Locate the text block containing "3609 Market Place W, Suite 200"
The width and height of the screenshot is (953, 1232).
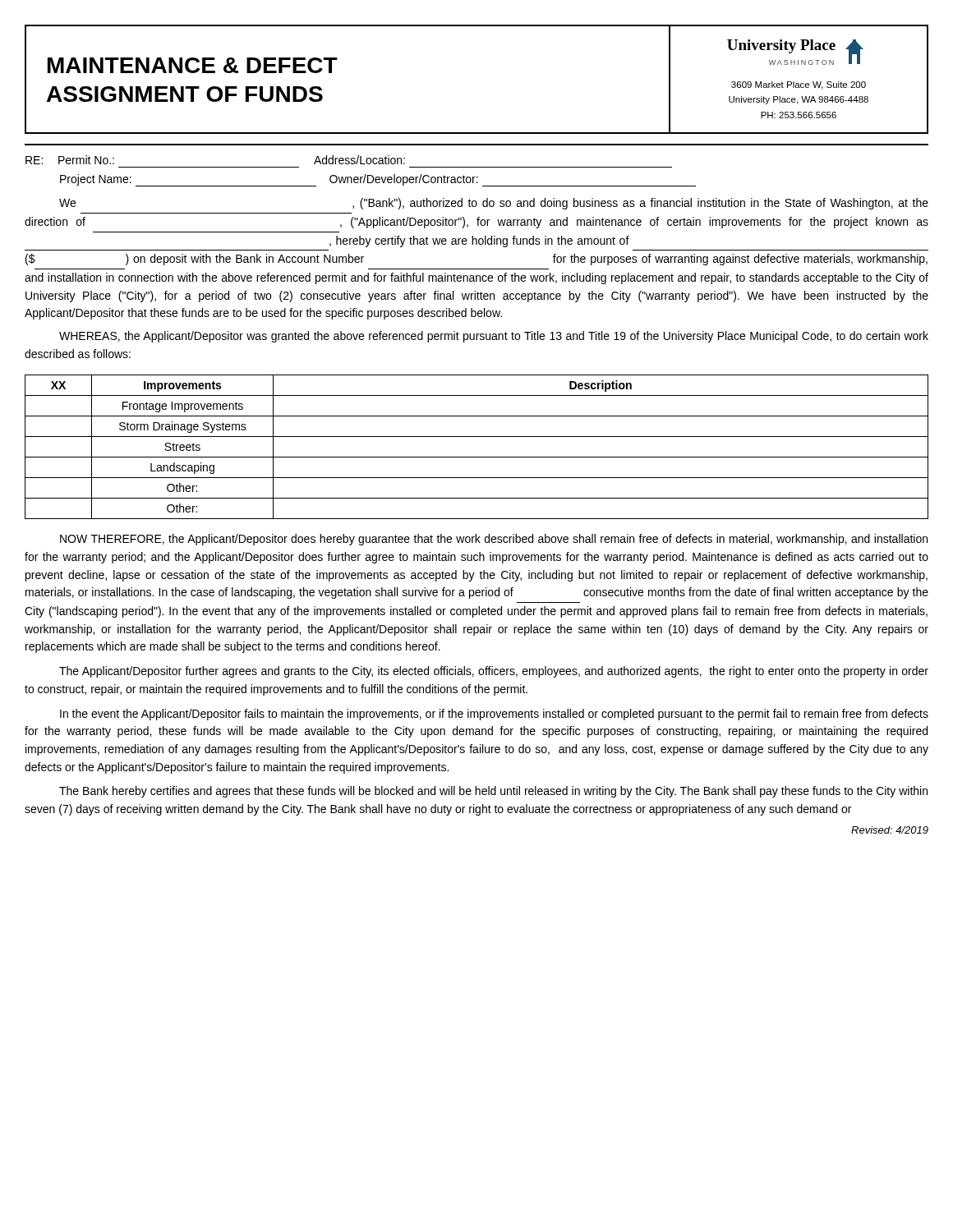click(799, 100)
